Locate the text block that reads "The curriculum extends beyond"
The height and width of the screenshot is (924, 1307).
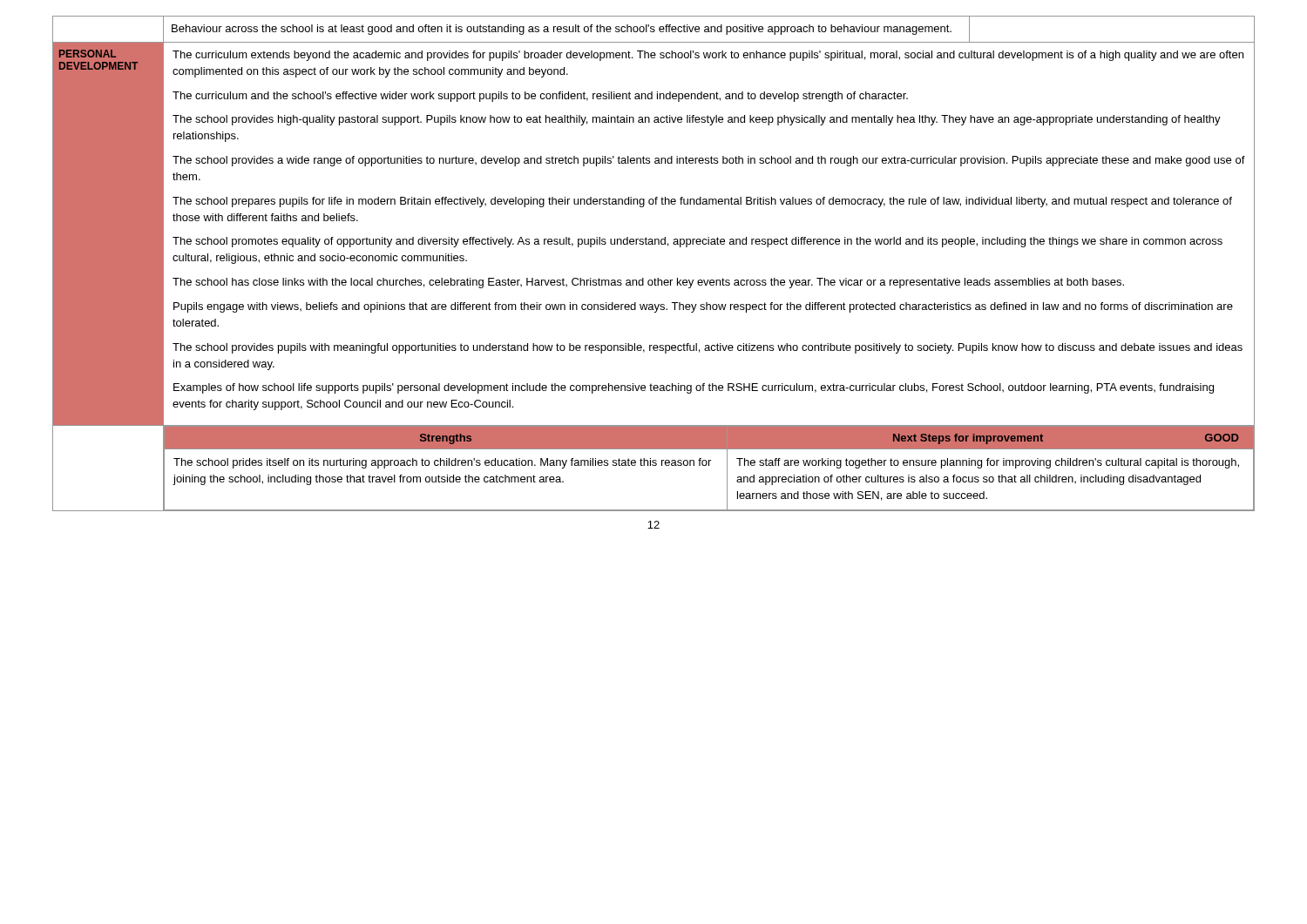pos(709,230)
